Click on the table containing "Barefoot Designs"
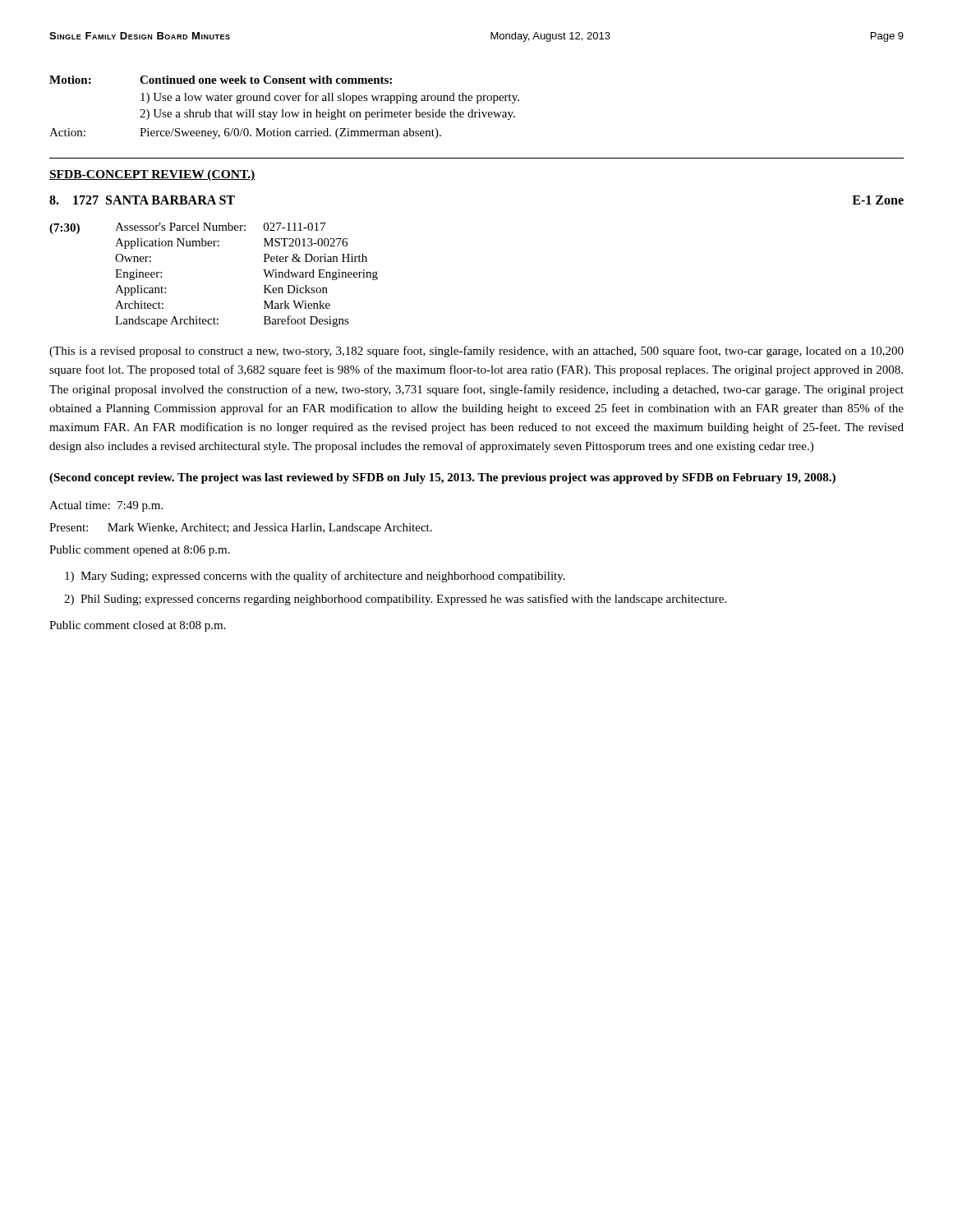This screenshot has height=1232, width=953. click(x=250, y=274)
